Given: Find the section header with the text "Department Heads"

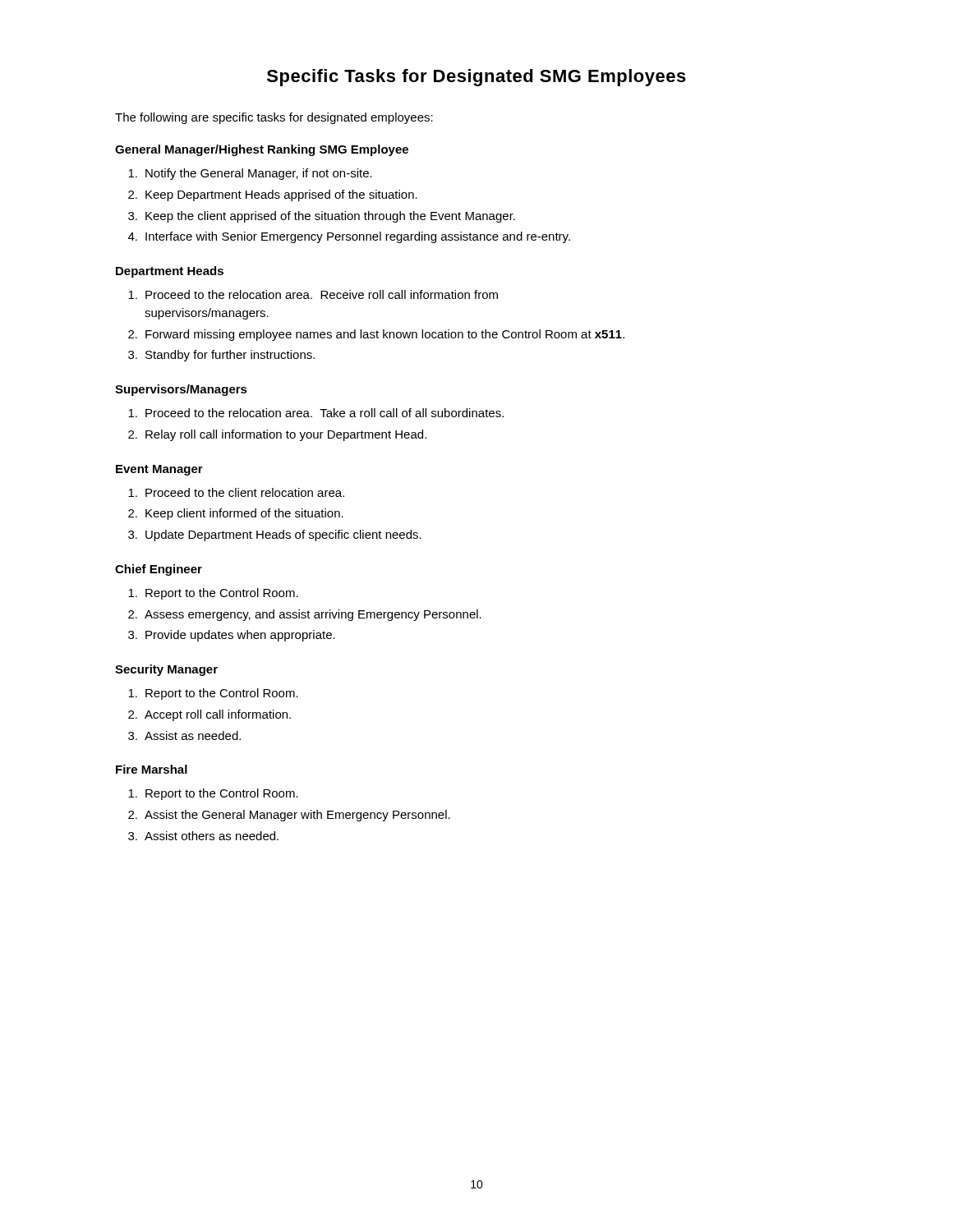Looking at the screenshot, I should 169,271.
